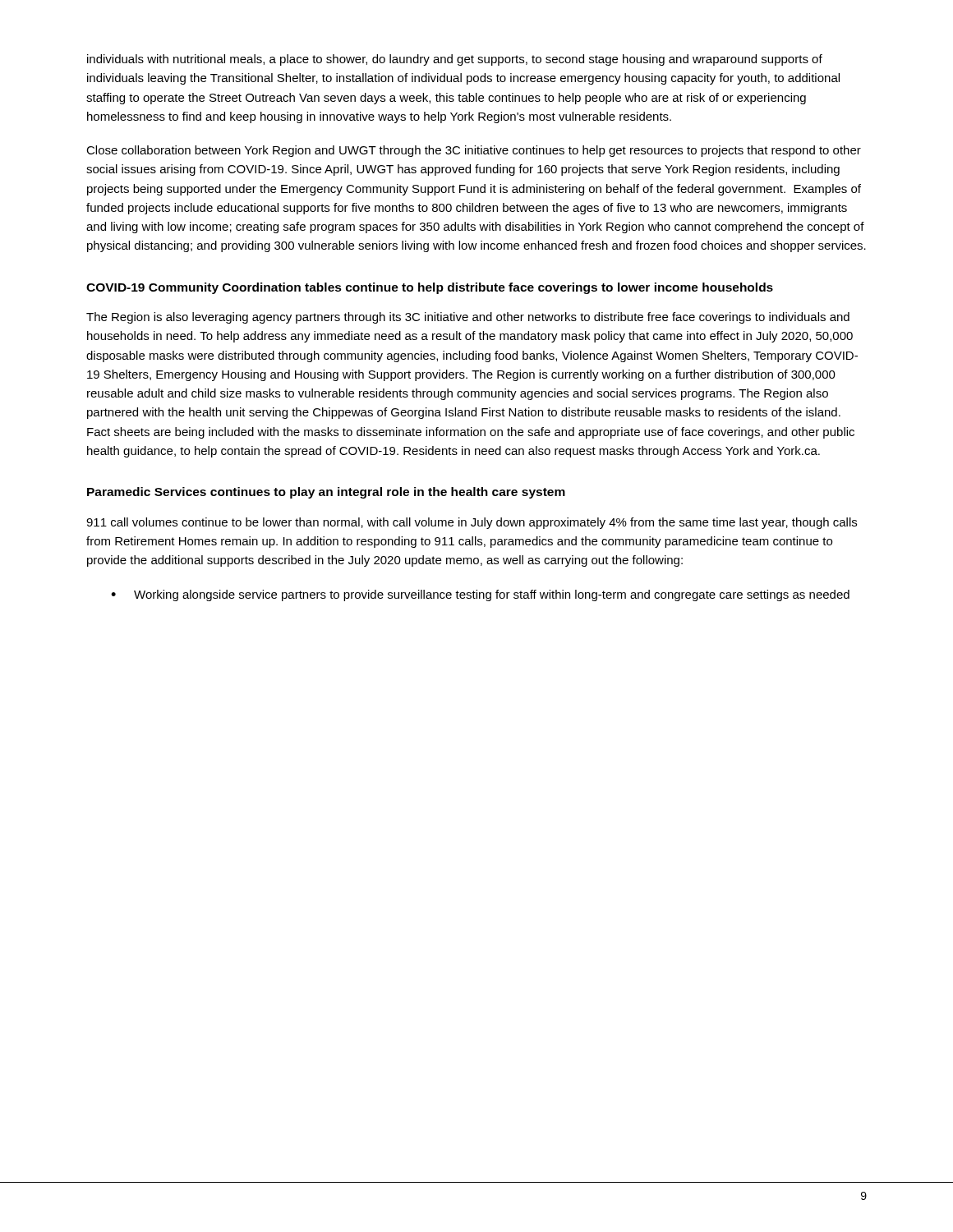Viewport: 953px width, 1232px height.
Task: Click on the passage starting "The Region is also leveraging agency partners through"
Action: click(x=472, y=384)
